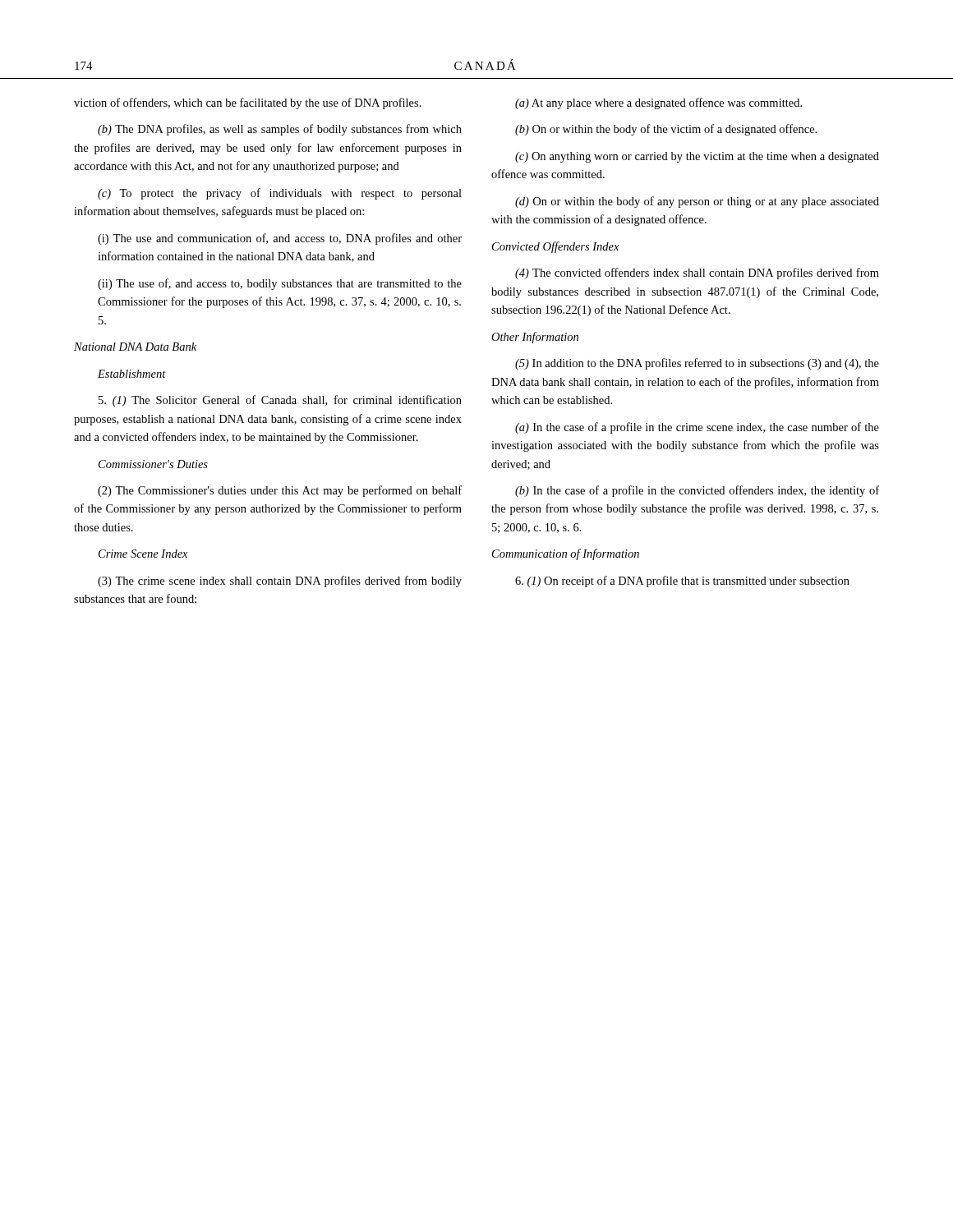Click on the list item containing "(ii) The use of, and"
The image size is (953, 1232).
click(268, 302)
